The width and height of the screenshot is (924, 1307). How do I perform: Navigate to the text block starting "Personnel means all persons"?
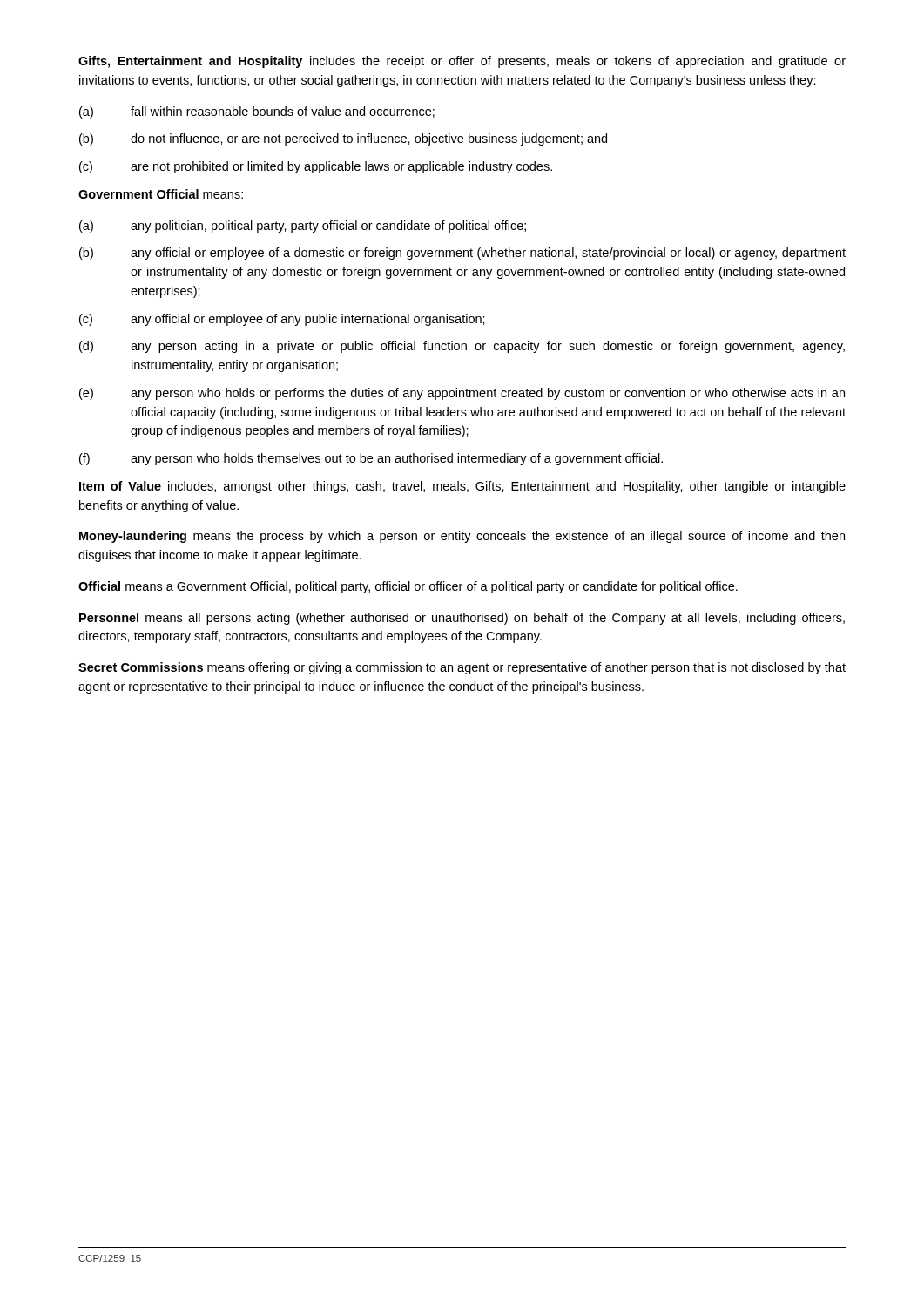point(462,628)
